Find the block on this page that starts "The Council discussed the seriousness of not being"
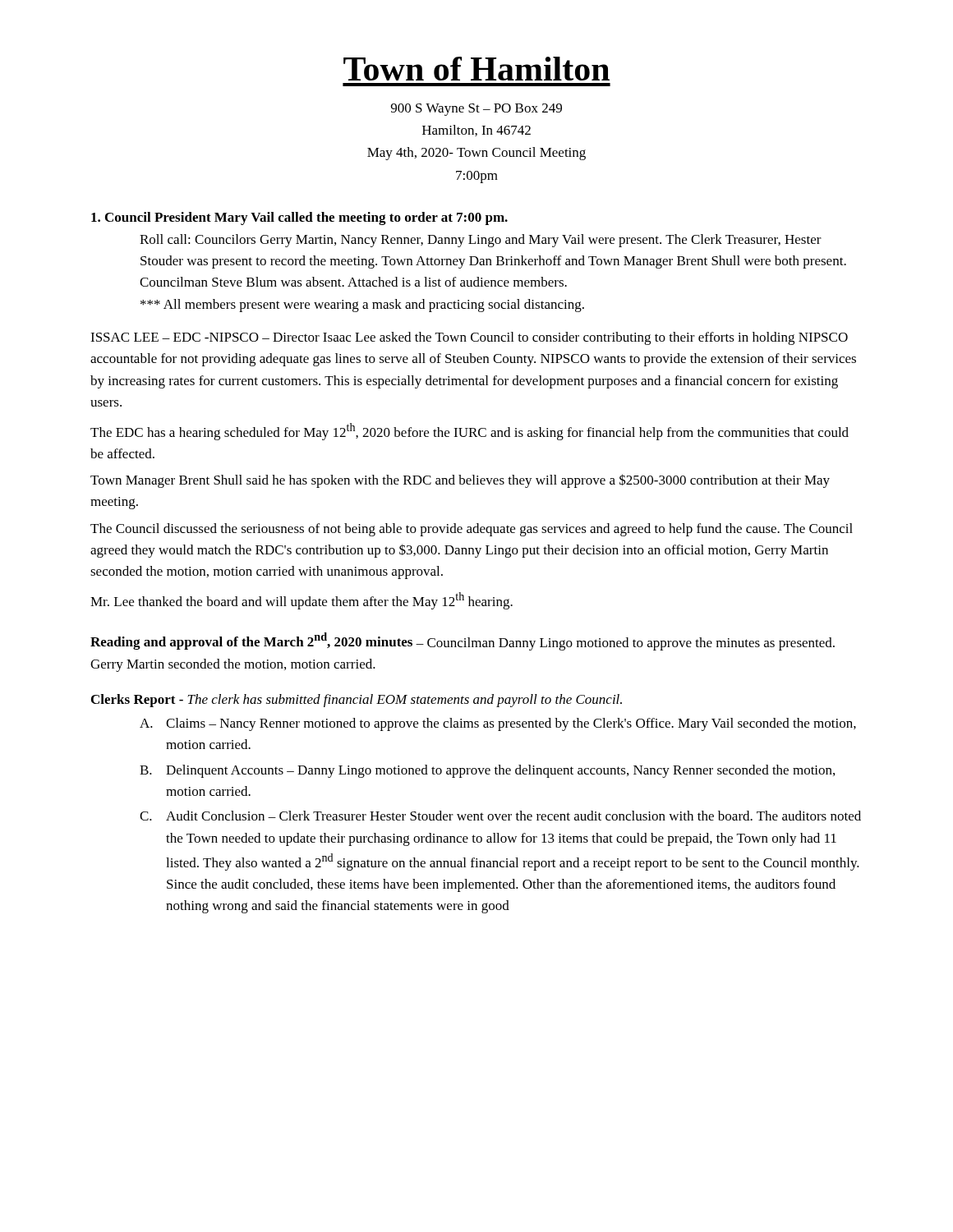This screenshot has width=953, height=1232. 472,550
